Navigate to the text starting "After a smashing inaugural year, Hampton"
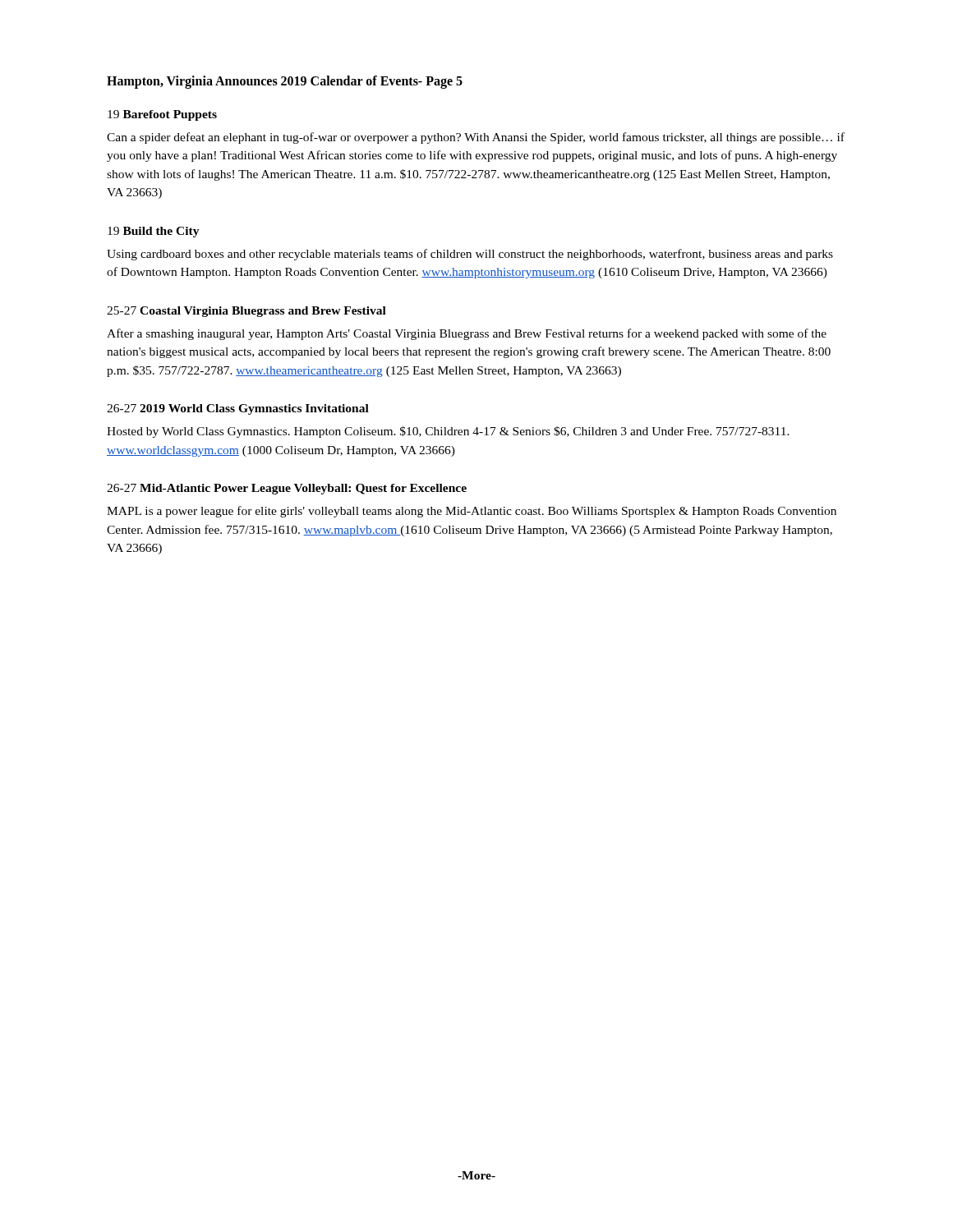The height and width of the screenshot is (1232, 953). coord(469,351)
